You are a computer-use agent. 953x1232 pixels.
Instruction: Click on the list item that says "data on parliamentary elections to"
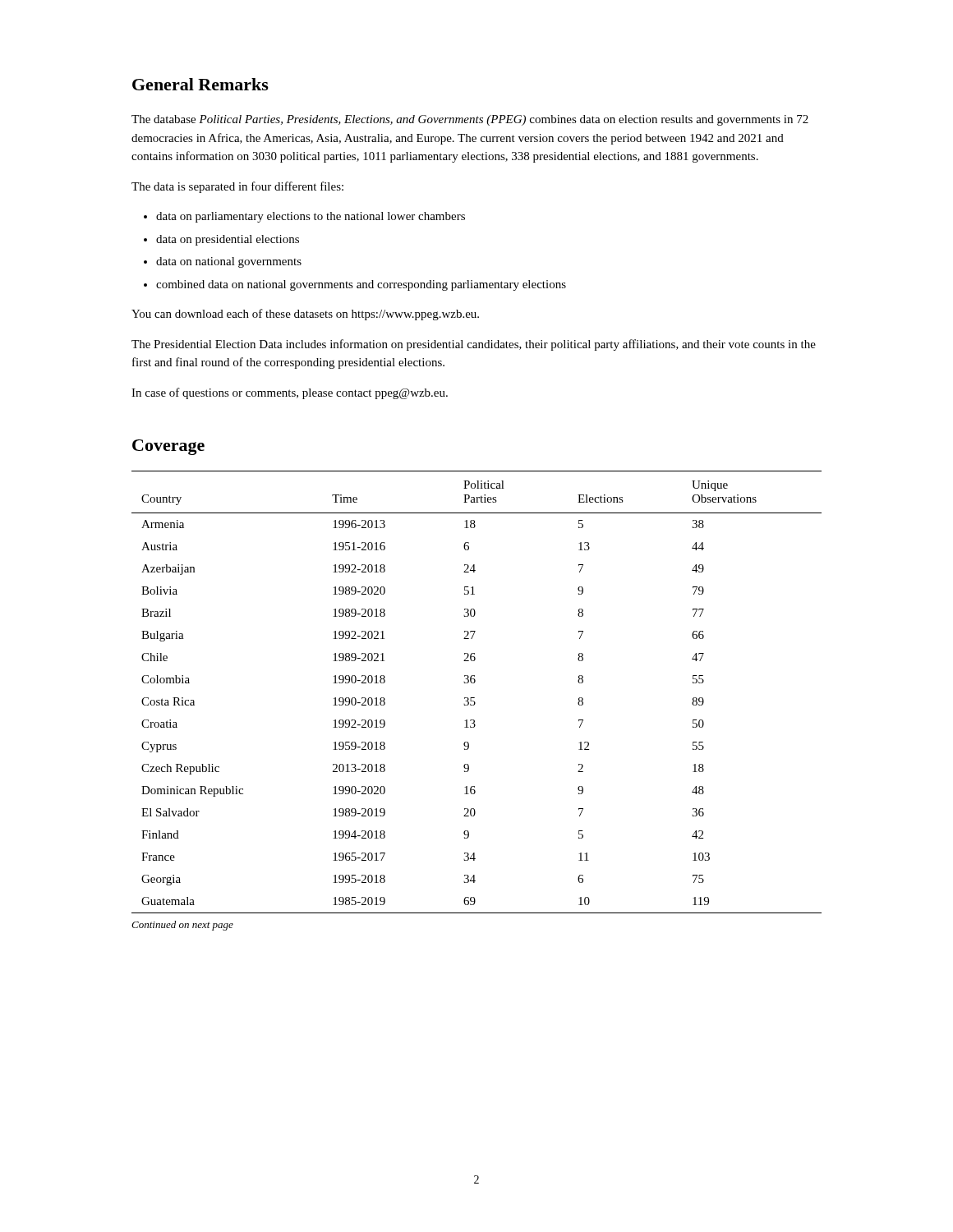coord(476,216)
